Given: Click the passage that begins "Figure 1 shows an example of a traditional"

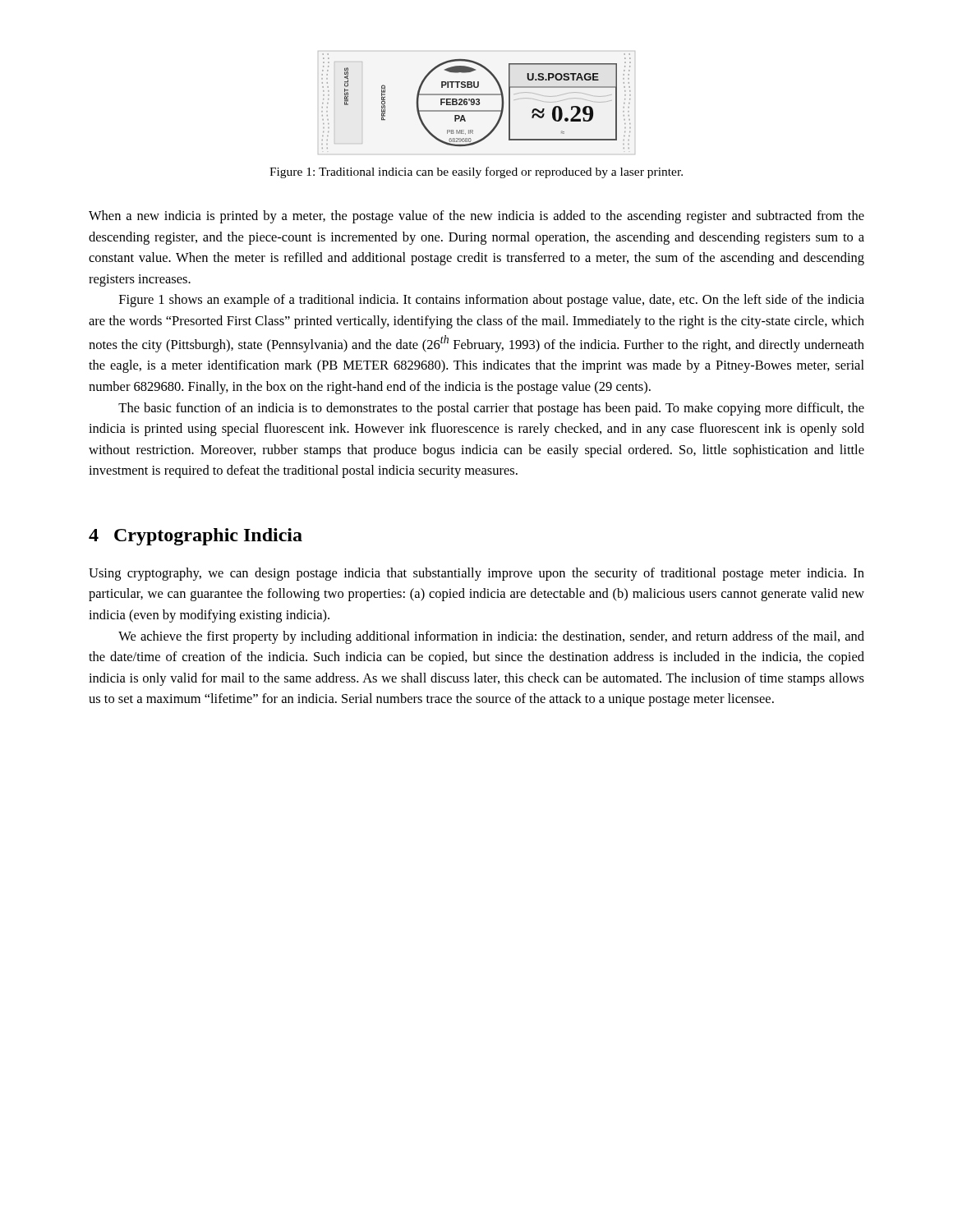Looking at the screenshot, I should point(476,343).
